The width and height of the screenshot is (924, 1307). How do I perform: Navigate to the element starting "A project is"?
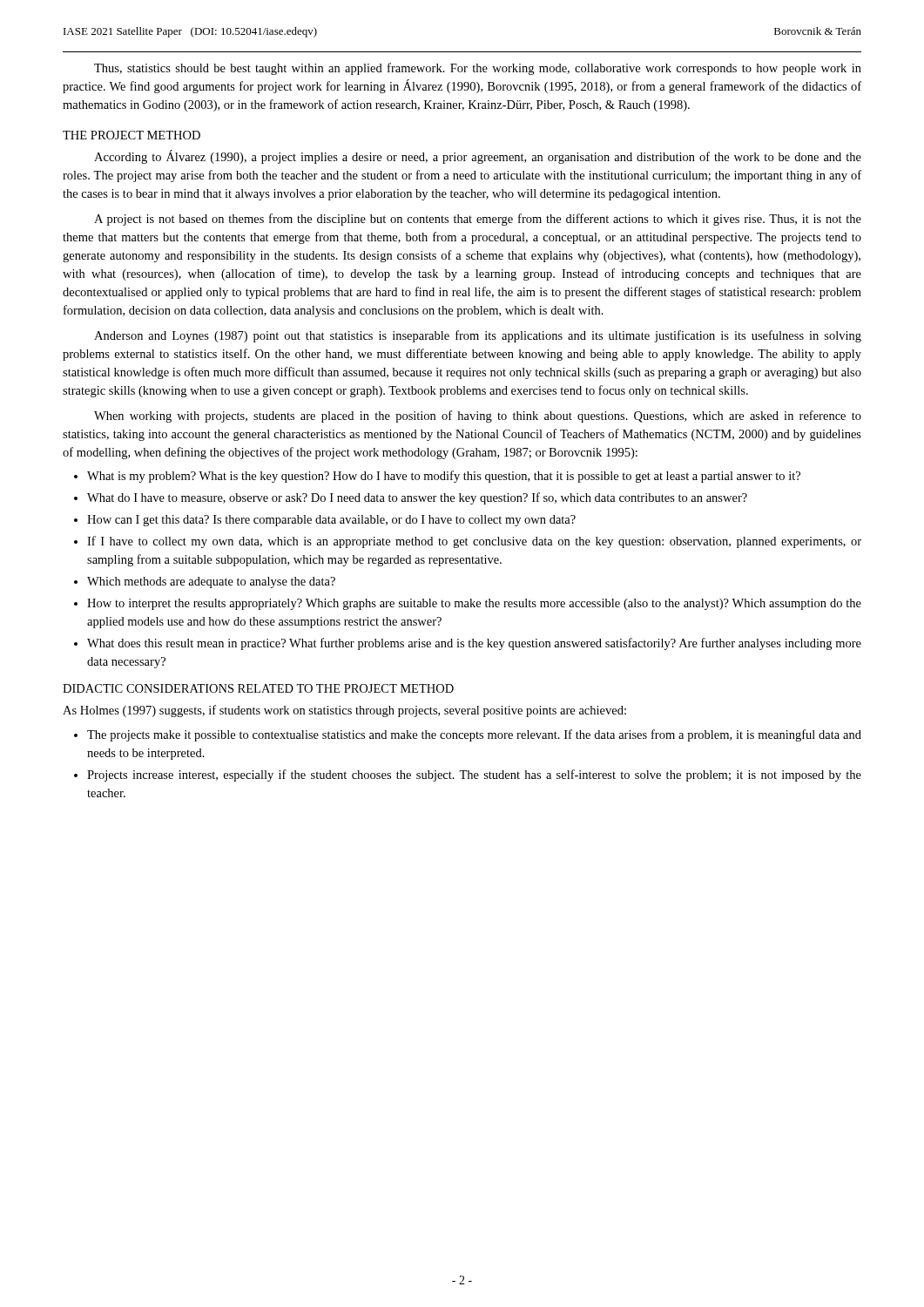point(462,265)
